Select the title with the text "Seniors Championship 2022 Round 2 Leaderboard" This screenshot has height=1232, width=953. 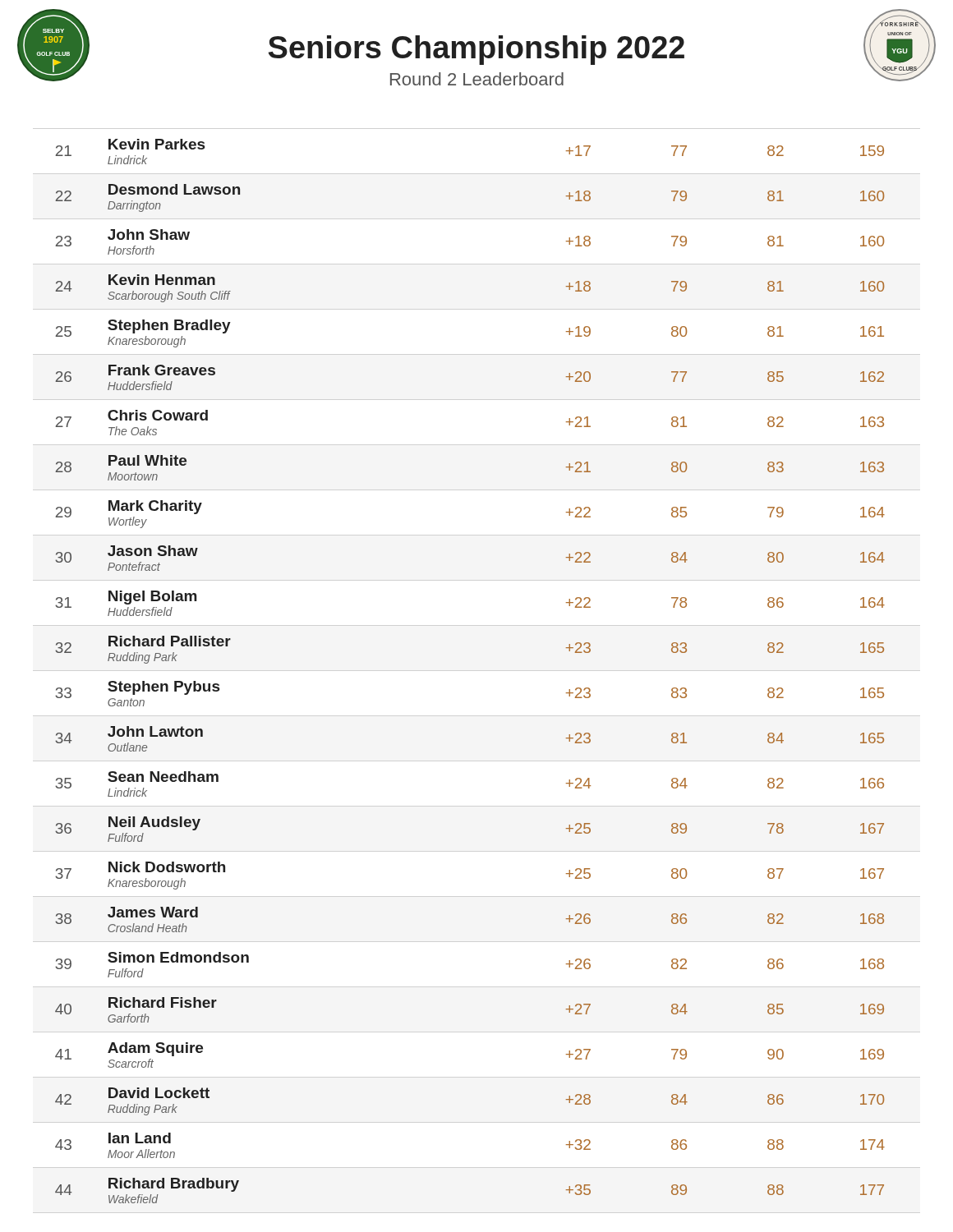(x=476, y=60)
